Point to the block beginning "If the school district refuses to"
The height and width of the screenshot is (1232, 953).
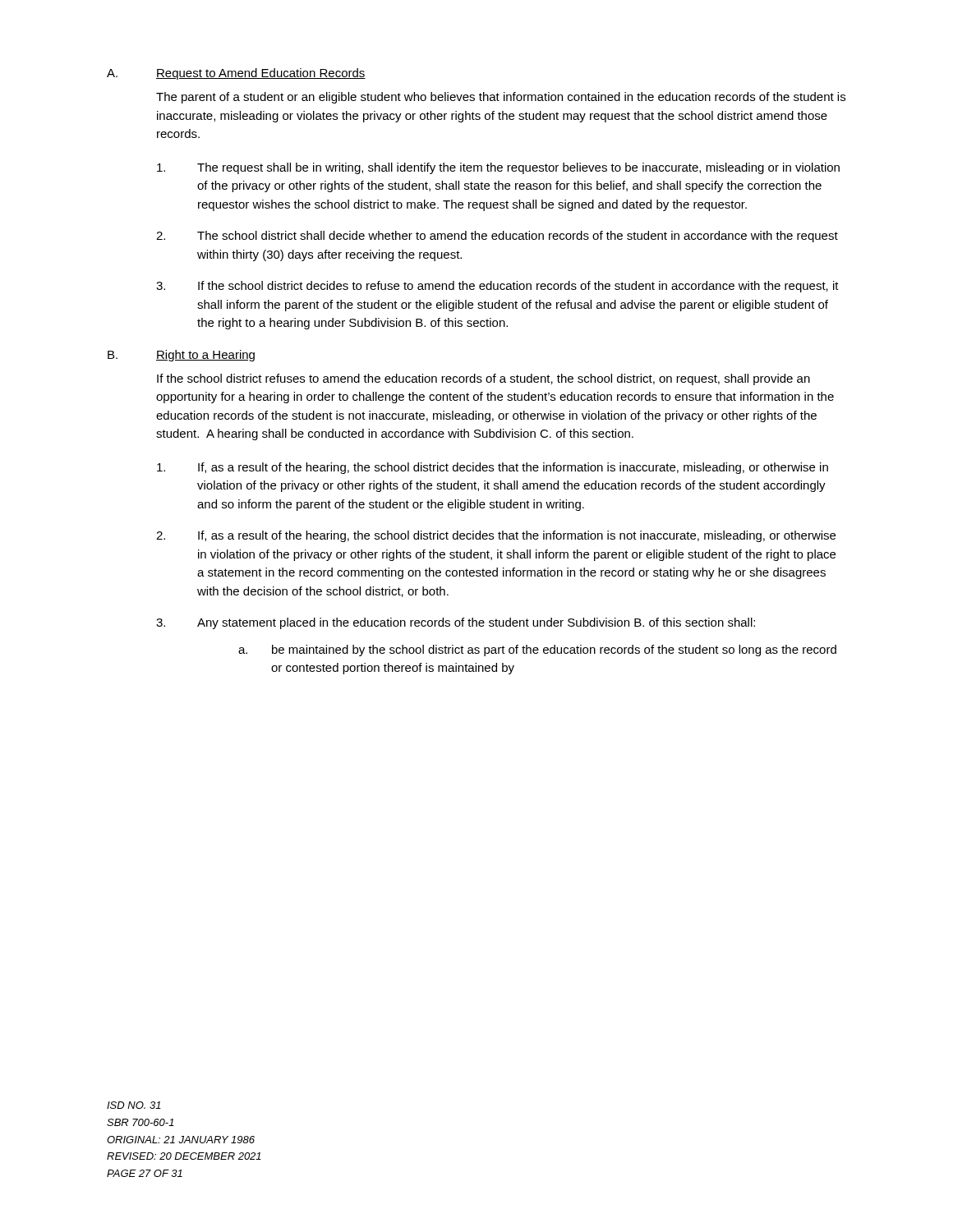pos(495,406)
